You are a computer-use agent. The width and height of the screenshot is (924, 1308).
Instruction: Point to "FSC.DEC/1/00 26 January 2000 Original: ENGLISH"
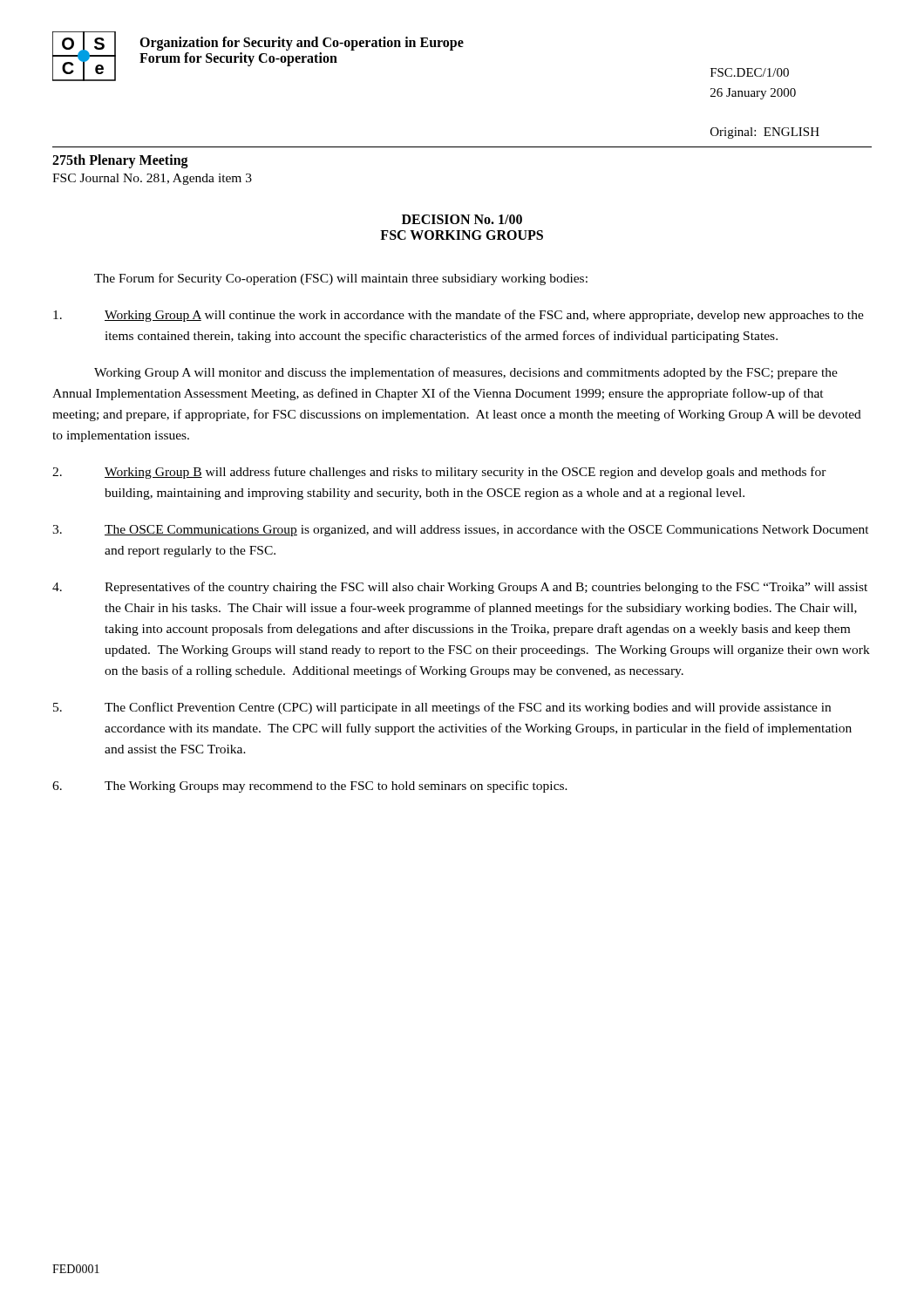(x=765, y=102)
